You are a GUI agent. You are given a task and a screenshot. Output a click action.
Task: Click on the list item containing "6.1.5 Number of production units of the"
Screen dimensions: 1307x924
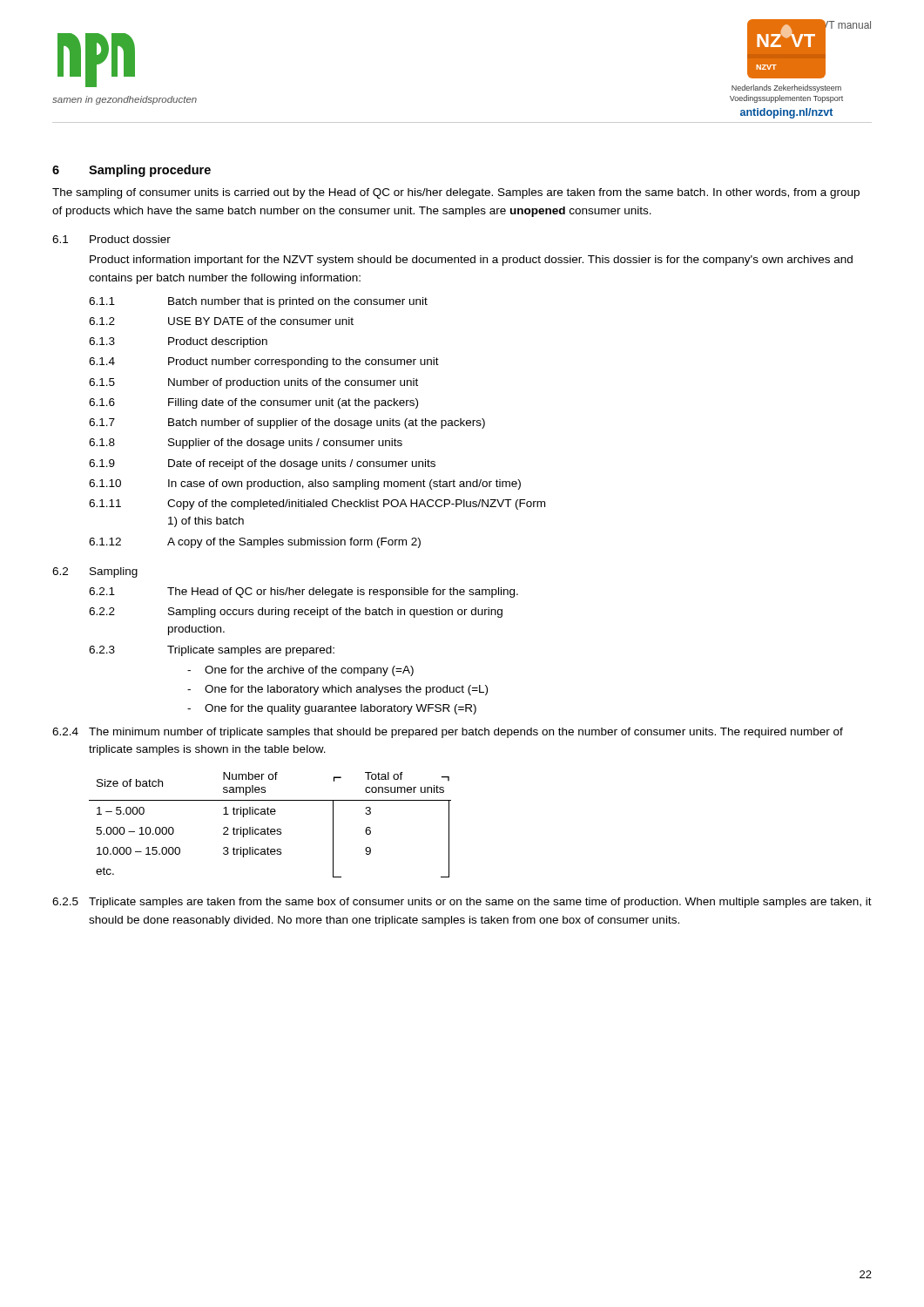pos(253,382)
